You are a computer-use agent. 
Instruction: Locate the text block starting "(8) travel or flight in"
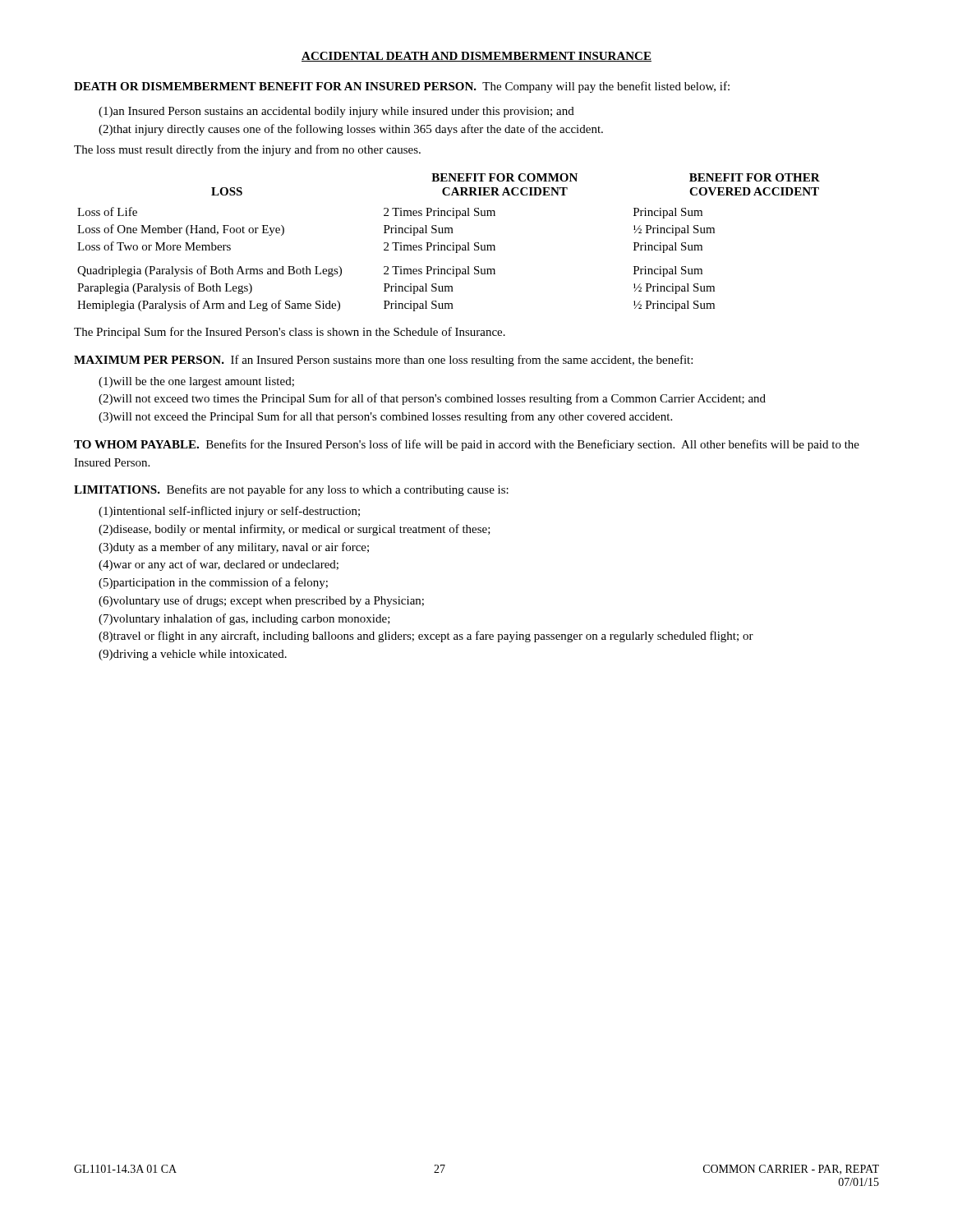click(x=476, y=637)
